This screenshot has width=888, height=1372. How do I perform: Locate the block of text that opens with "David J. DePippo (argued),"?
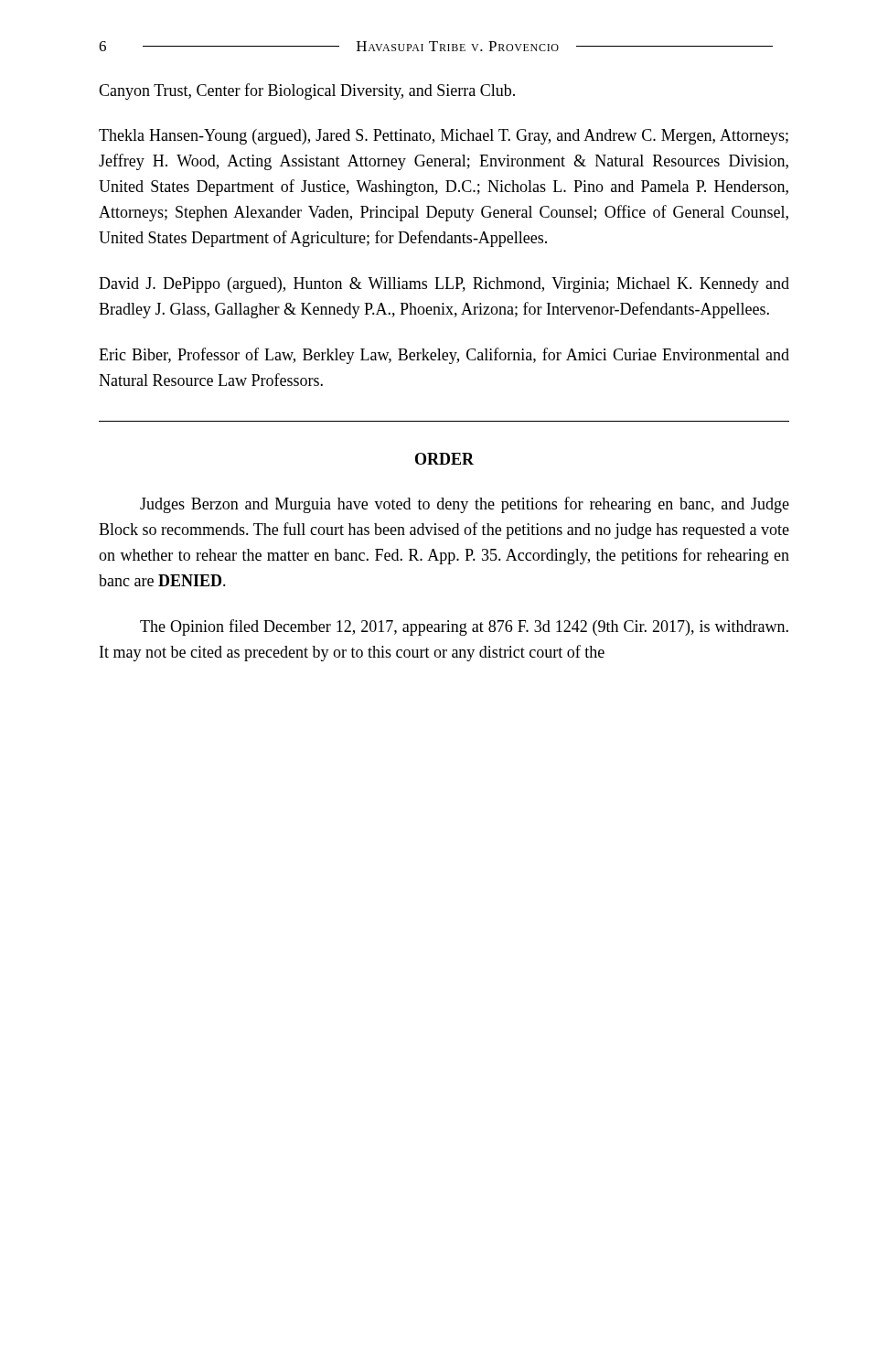coord(444,296)
